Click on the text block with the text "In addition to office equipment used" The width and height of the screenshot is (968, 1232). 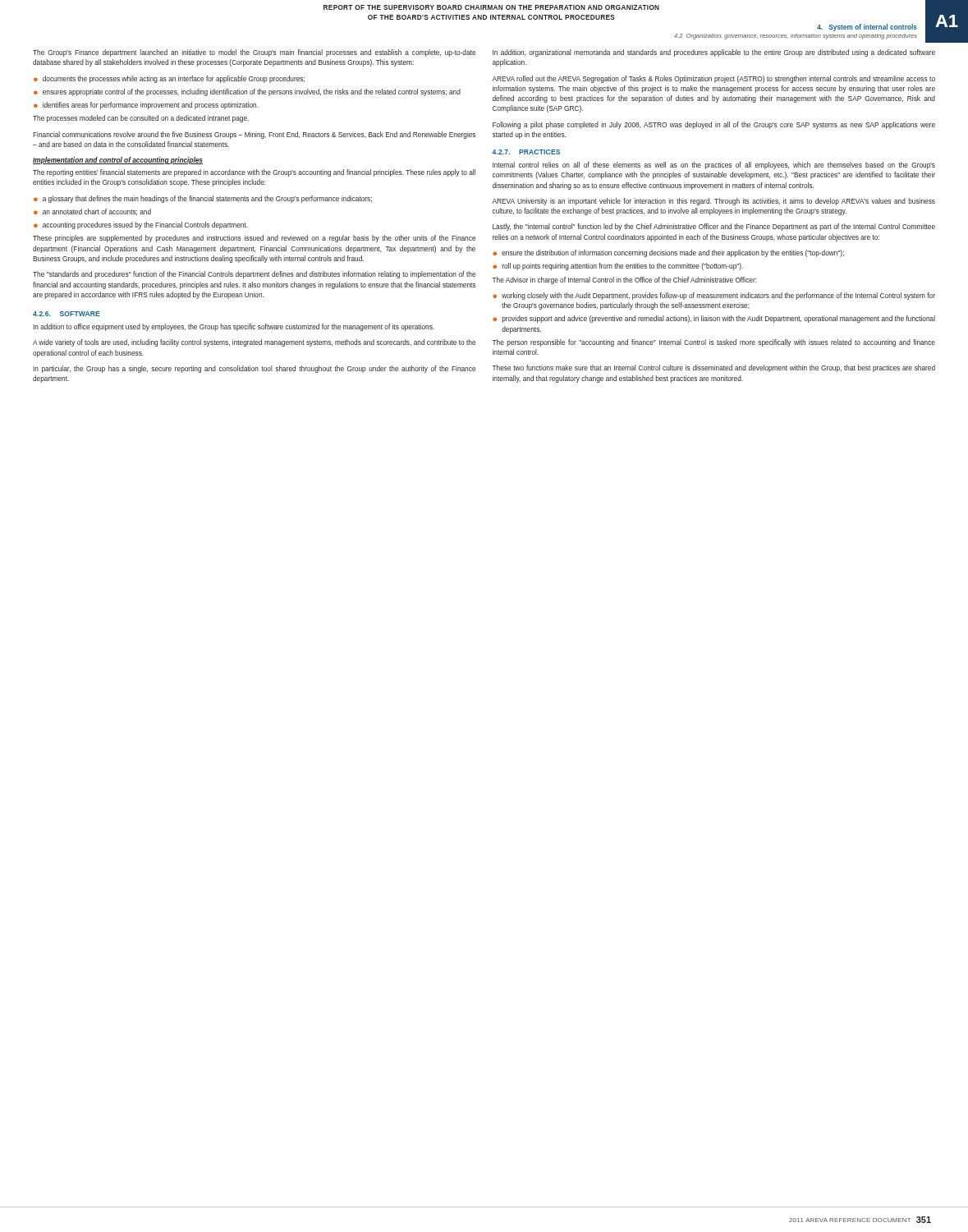click(234, 327)
